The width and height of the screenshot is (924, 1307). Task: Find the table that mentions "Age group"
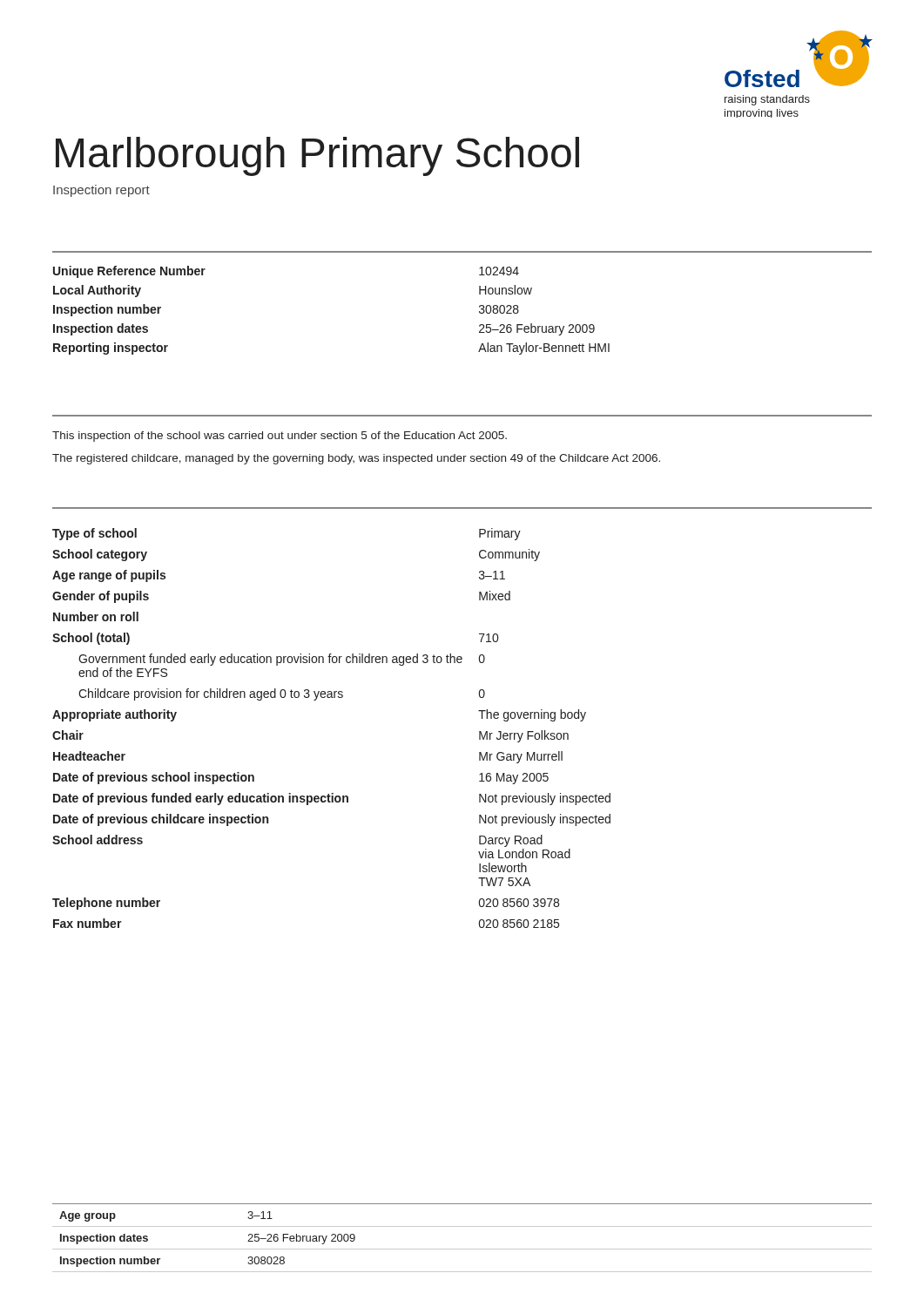462,1238
